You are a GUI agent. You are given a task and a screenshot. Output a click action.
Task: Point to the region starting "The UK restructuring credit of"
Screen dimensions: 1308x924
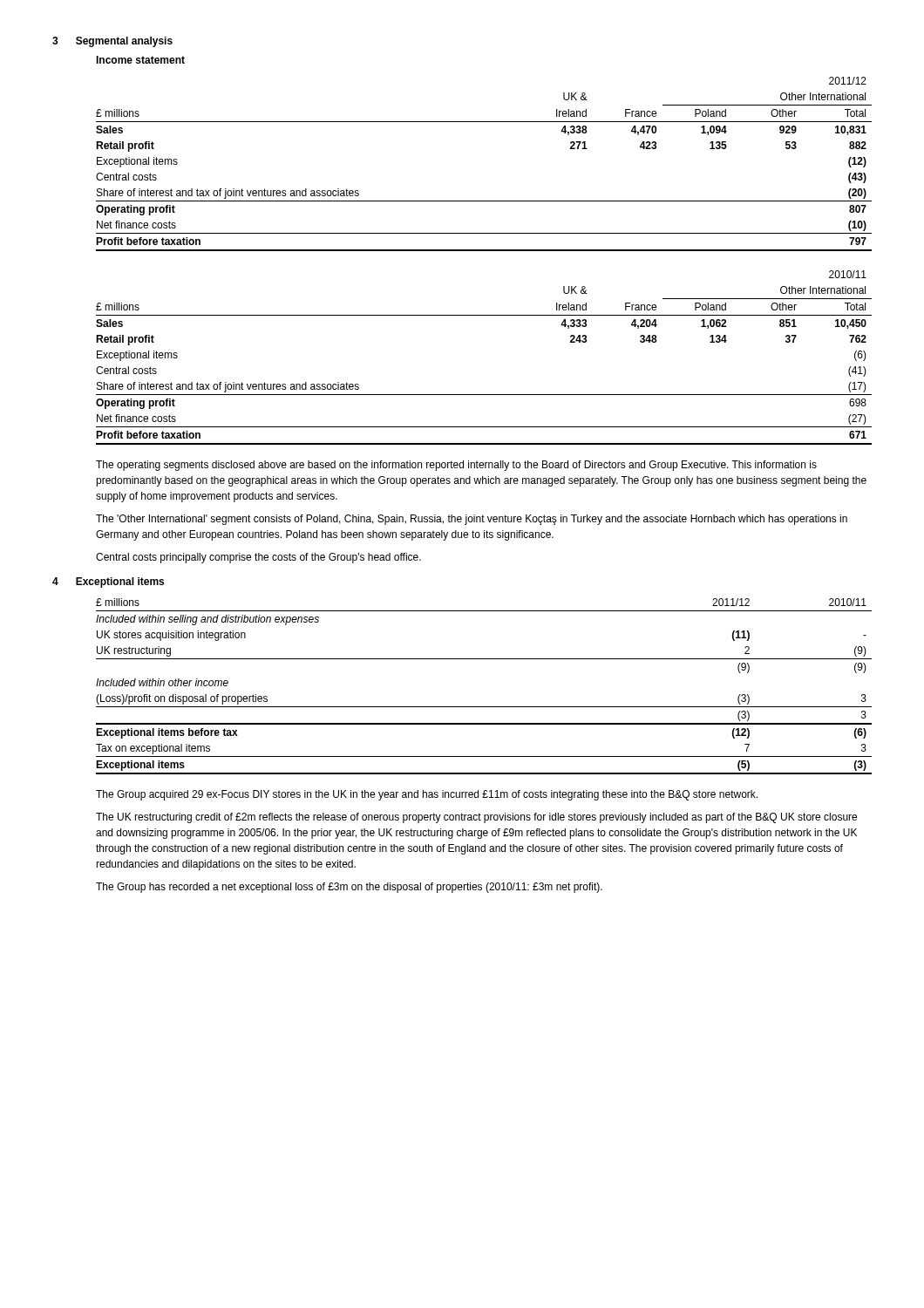click(x=477, y=841)
